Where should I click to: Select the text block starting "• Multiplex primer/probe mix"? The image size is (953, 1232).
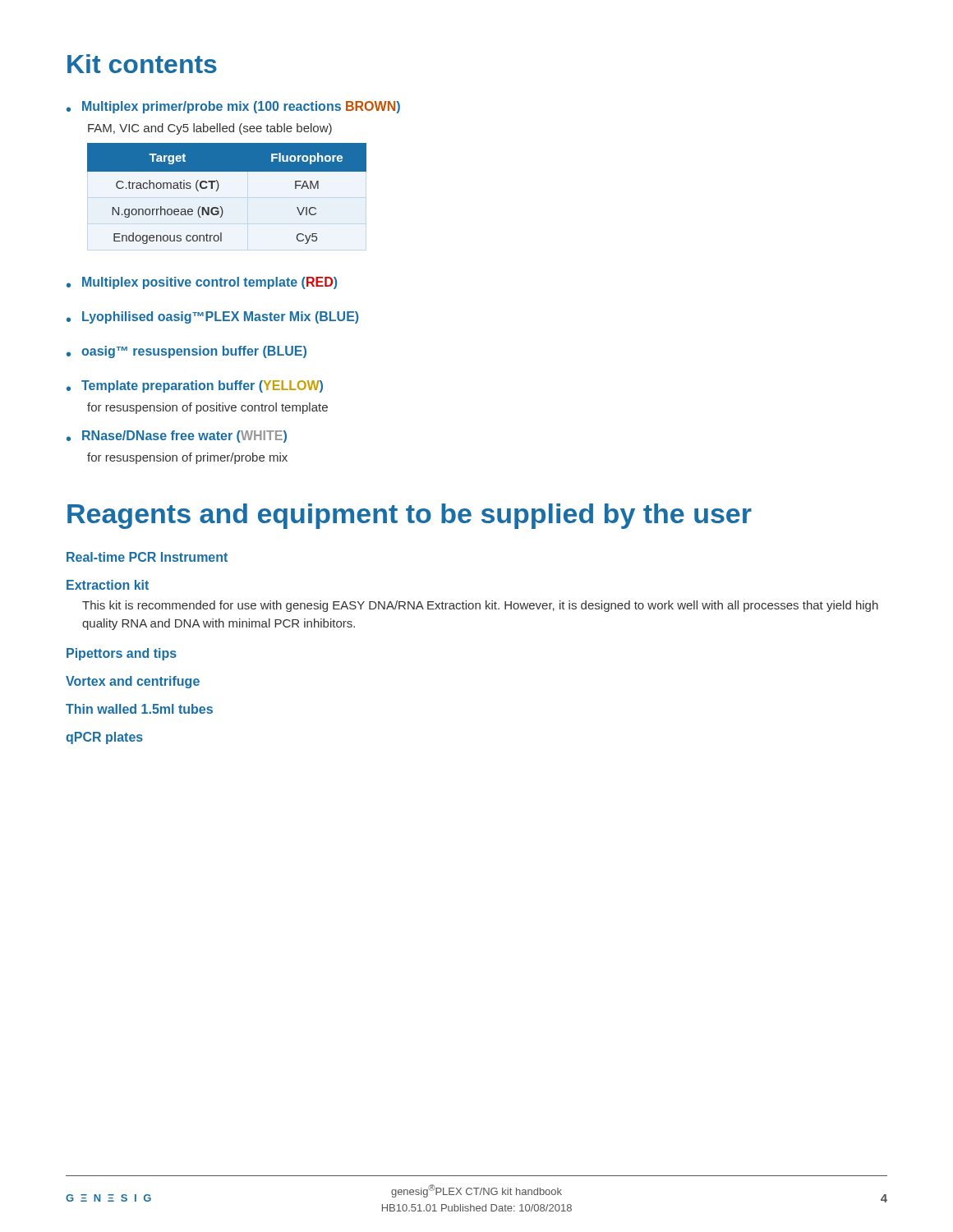click(233, 107)
